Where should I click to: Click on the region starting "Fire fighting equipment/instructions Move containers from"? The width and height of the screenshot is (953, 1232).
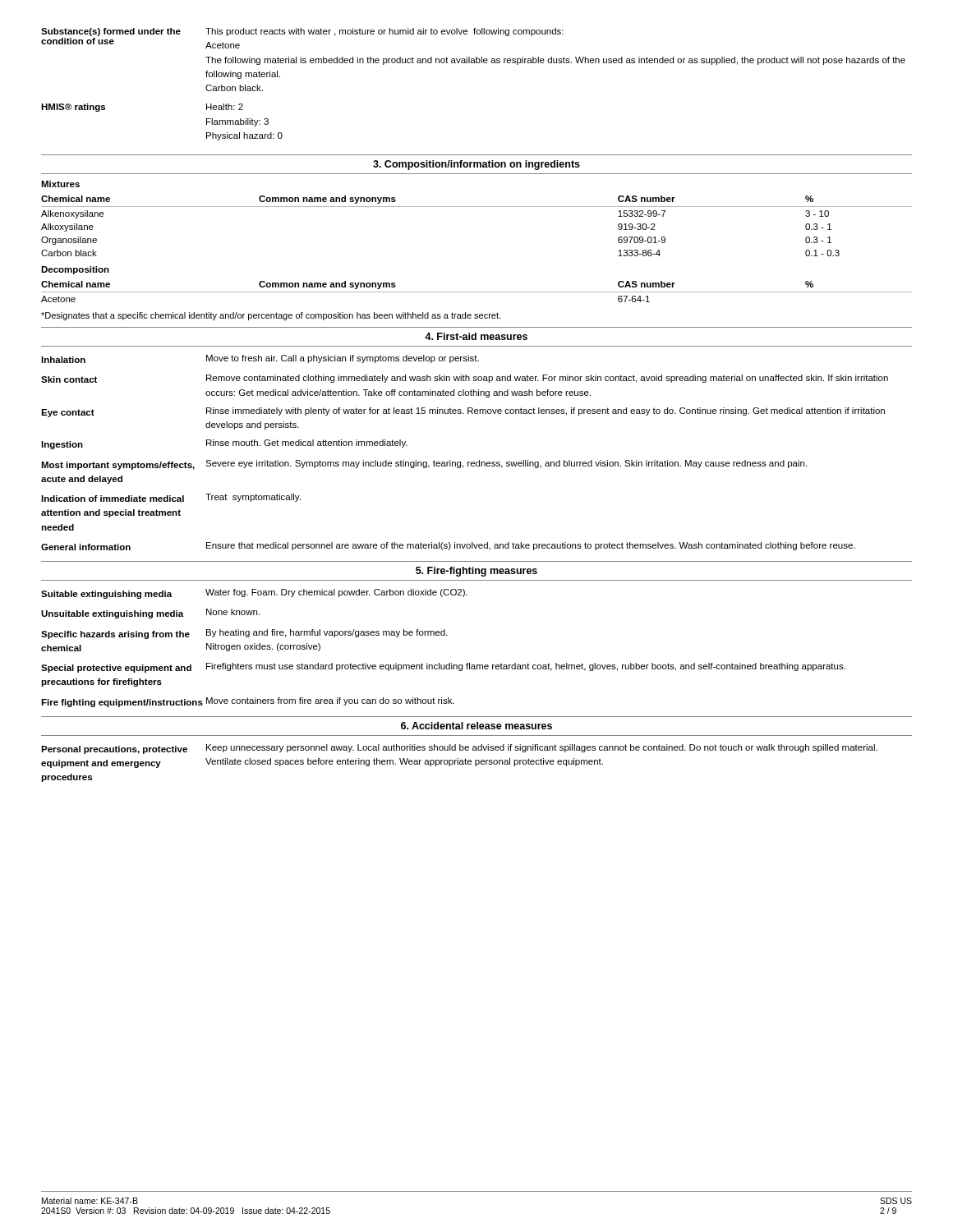click(x=248, y=702)
